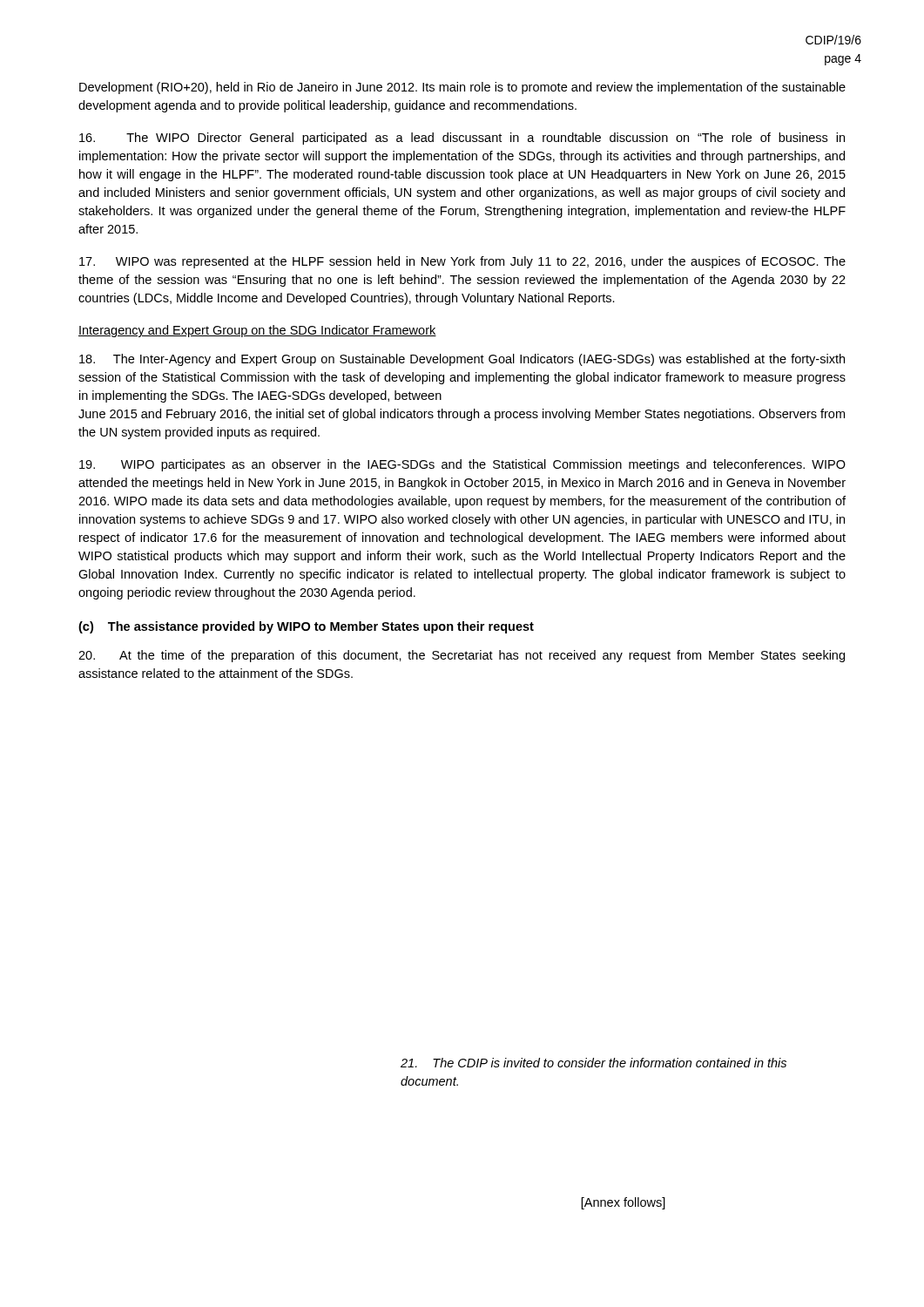The image size is (924, 1307).
Task: Find the section header containing "Interagency and Expert Group on the"
Action: (x=257, y=330)
